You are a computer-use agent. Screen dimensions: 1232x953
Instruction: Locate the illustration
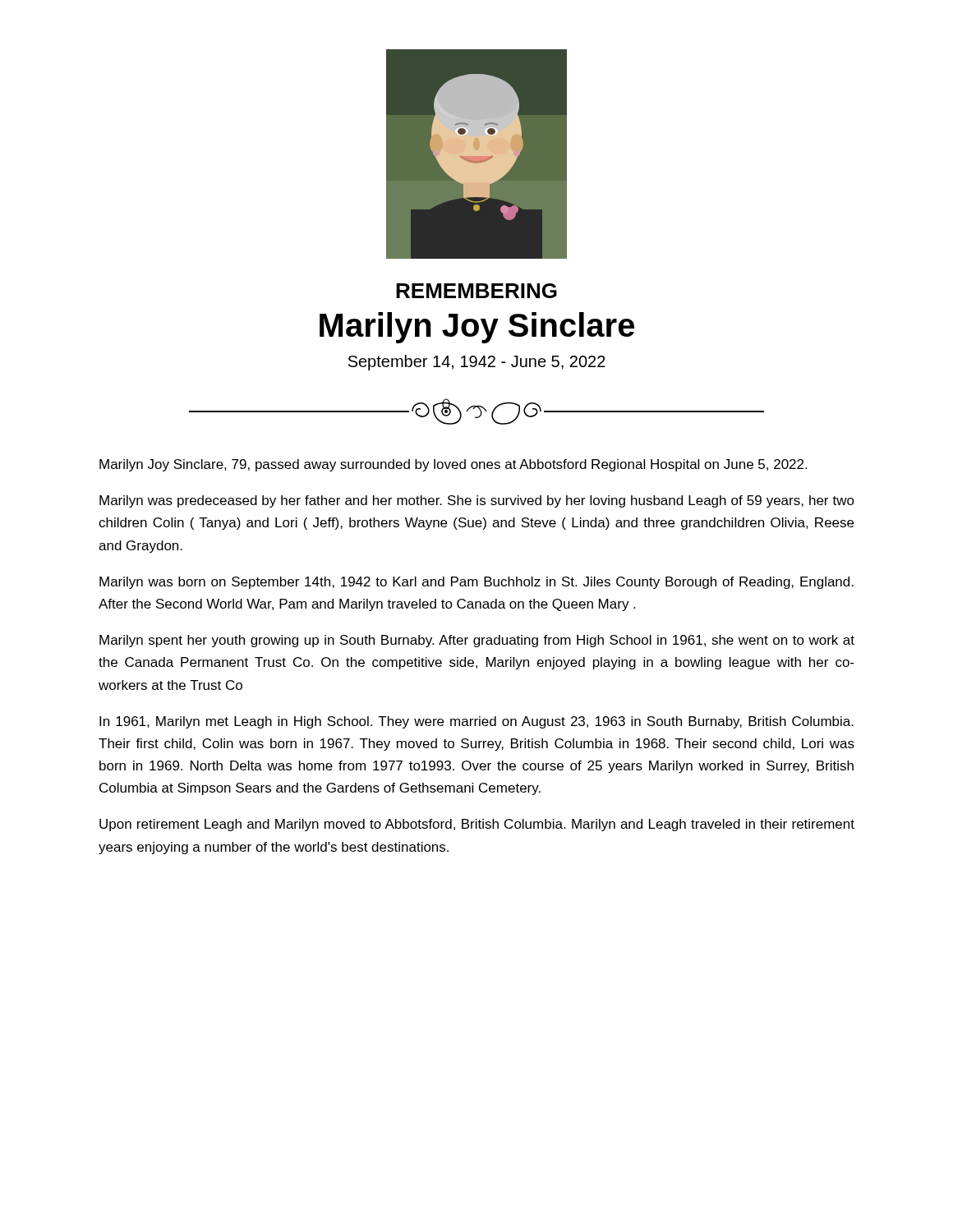click(x=476, y=411)
